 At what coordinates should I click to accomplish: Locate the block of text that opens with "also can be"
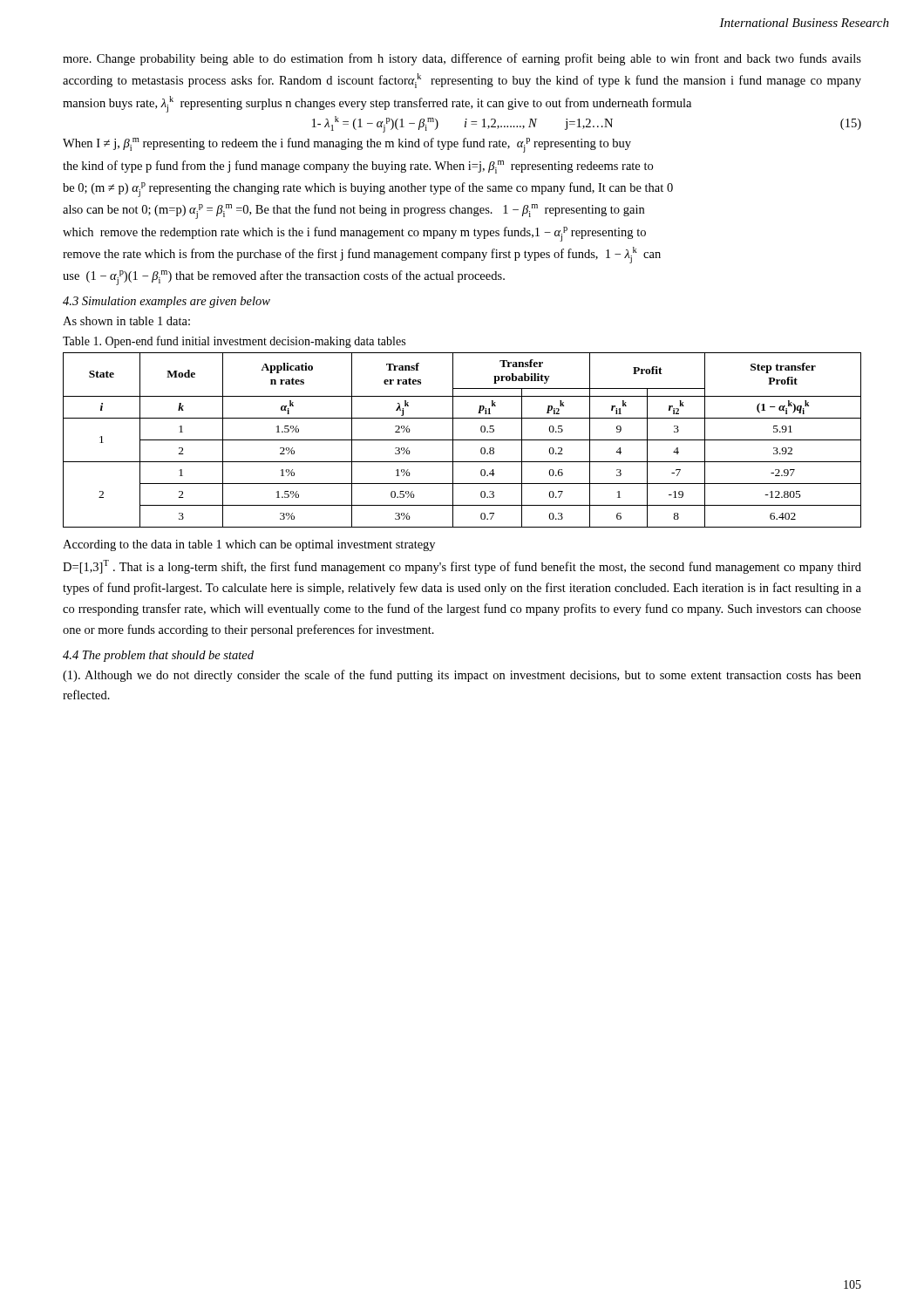pyautogui.click(x=354, y=210)
